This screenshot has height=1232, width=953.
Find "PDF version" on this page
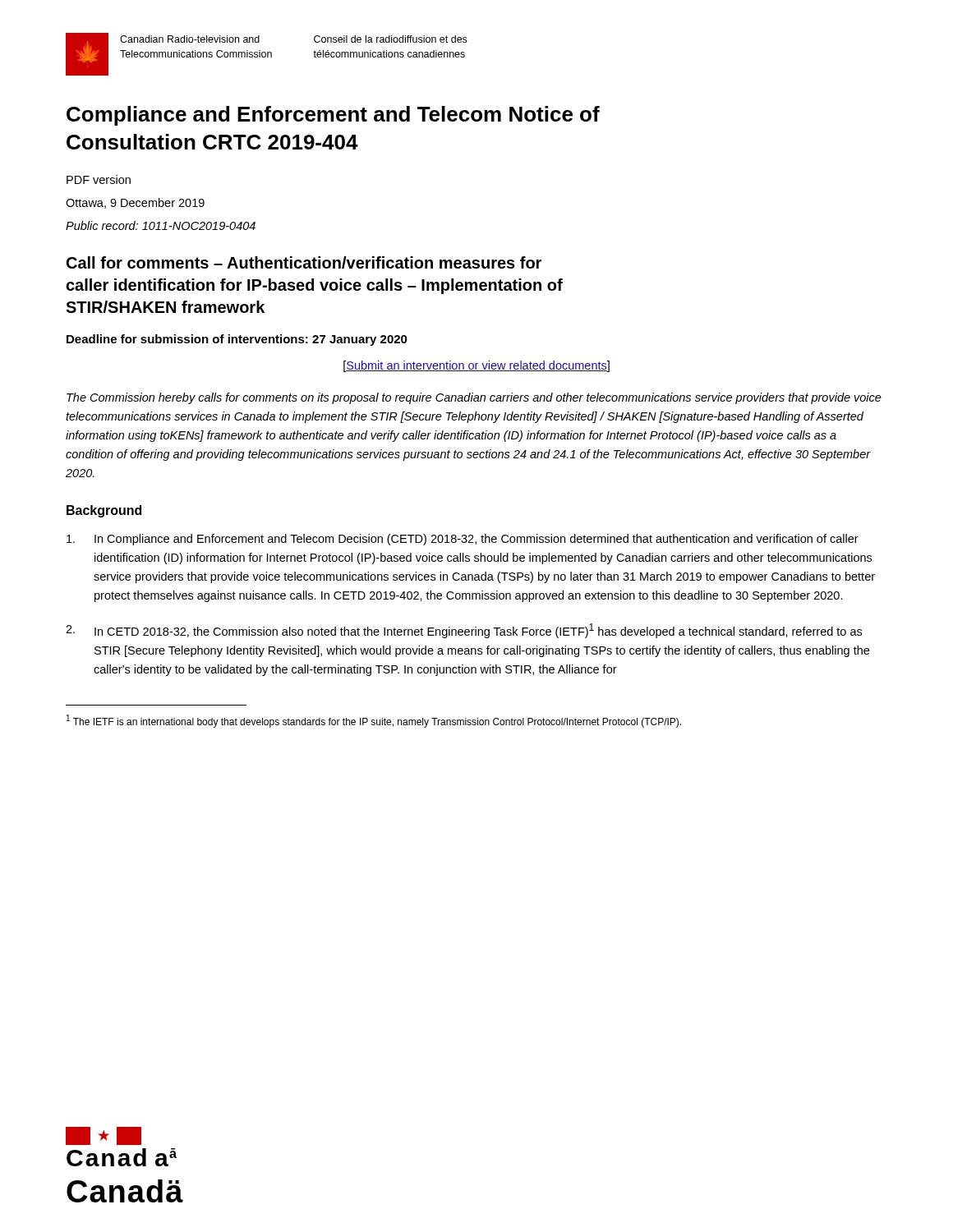pyautogui.click(x=98, y=180)
